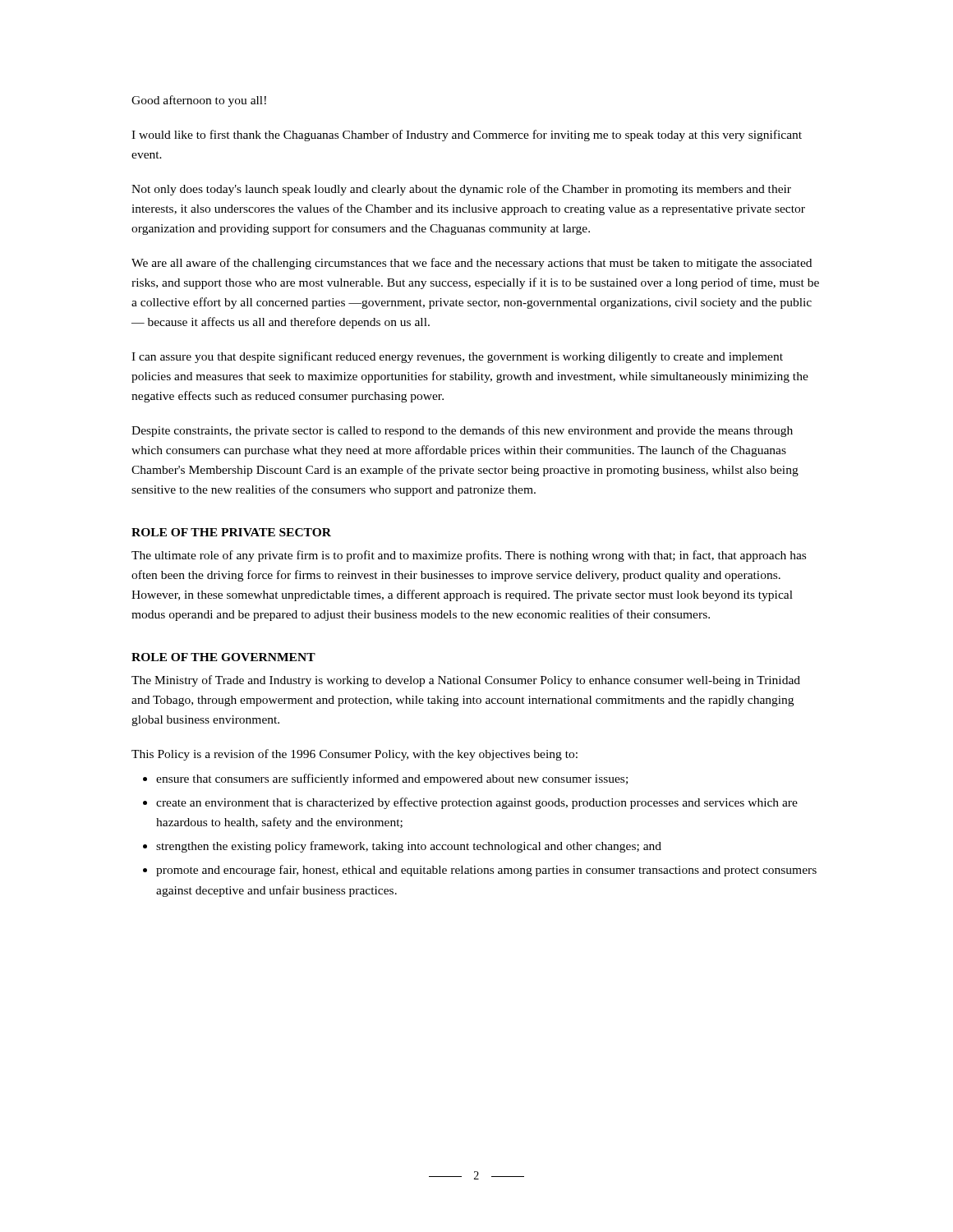Click the passage that begins "We are all aware of the challenging circumstances"
This screenshot has width=953, height=1232.
pyautogui.click(x=475, y=292)
